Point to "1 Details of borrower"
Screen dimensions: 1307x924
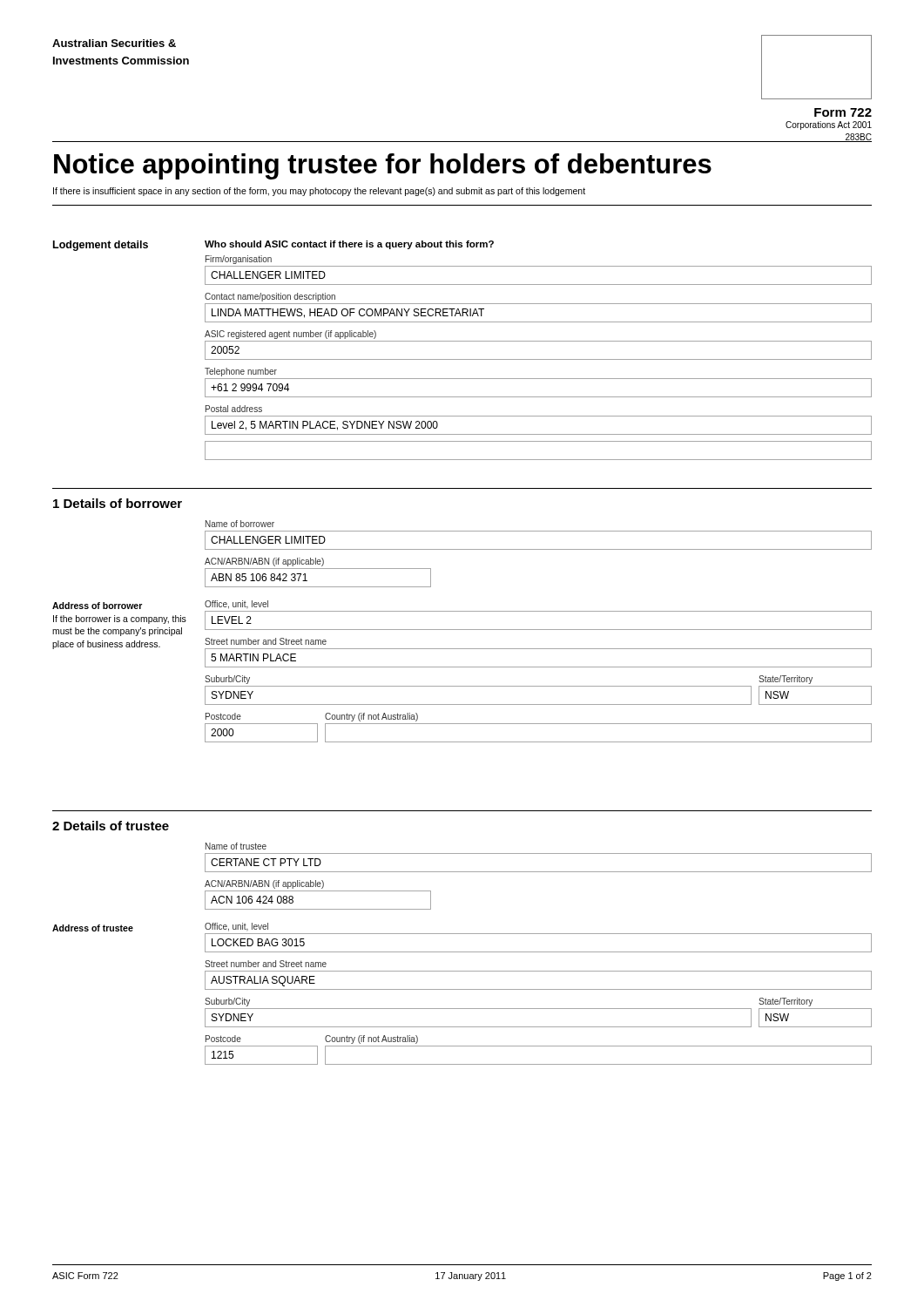pos(117,503)
